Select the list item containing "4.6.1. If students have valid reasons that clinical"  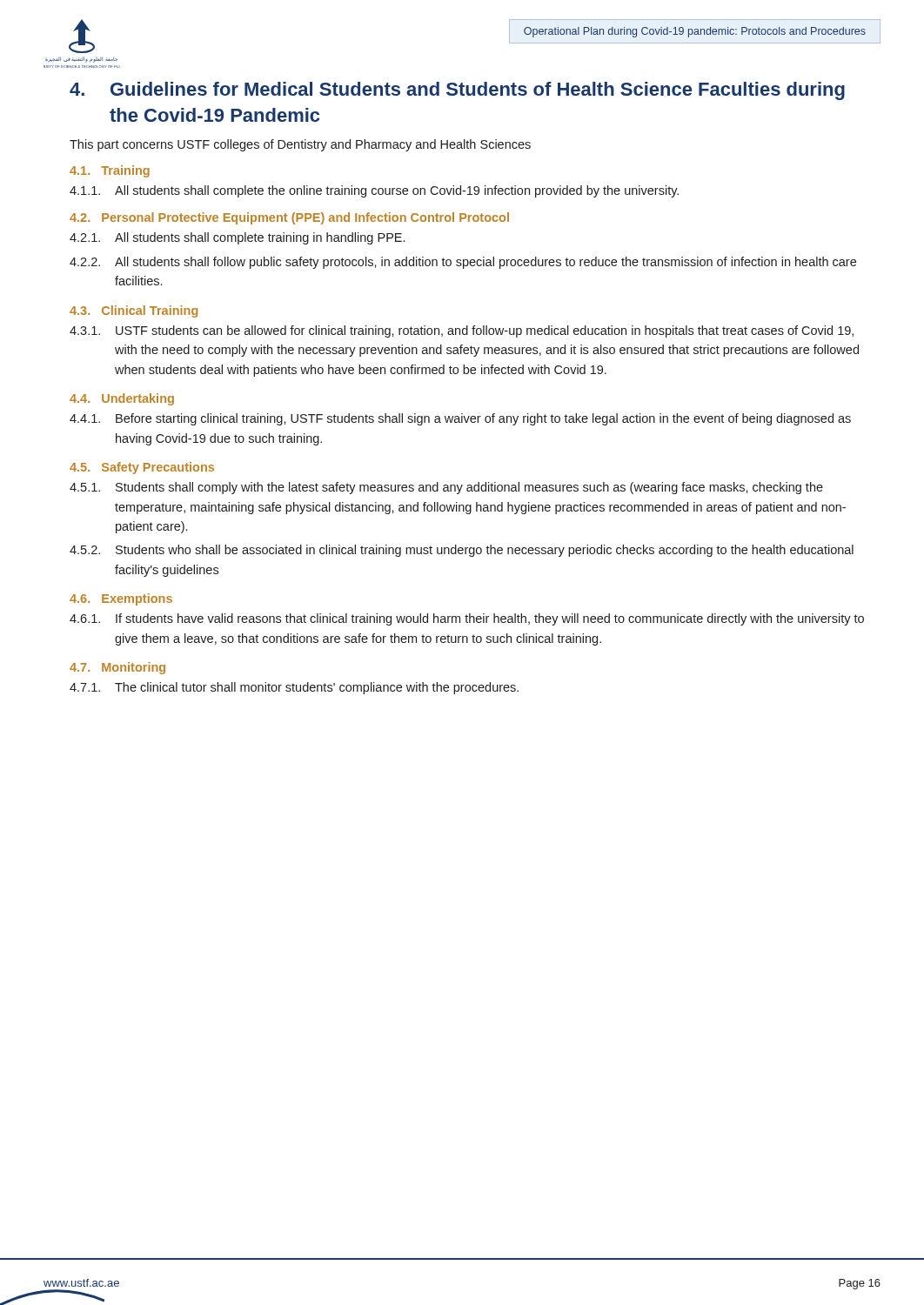471,629
